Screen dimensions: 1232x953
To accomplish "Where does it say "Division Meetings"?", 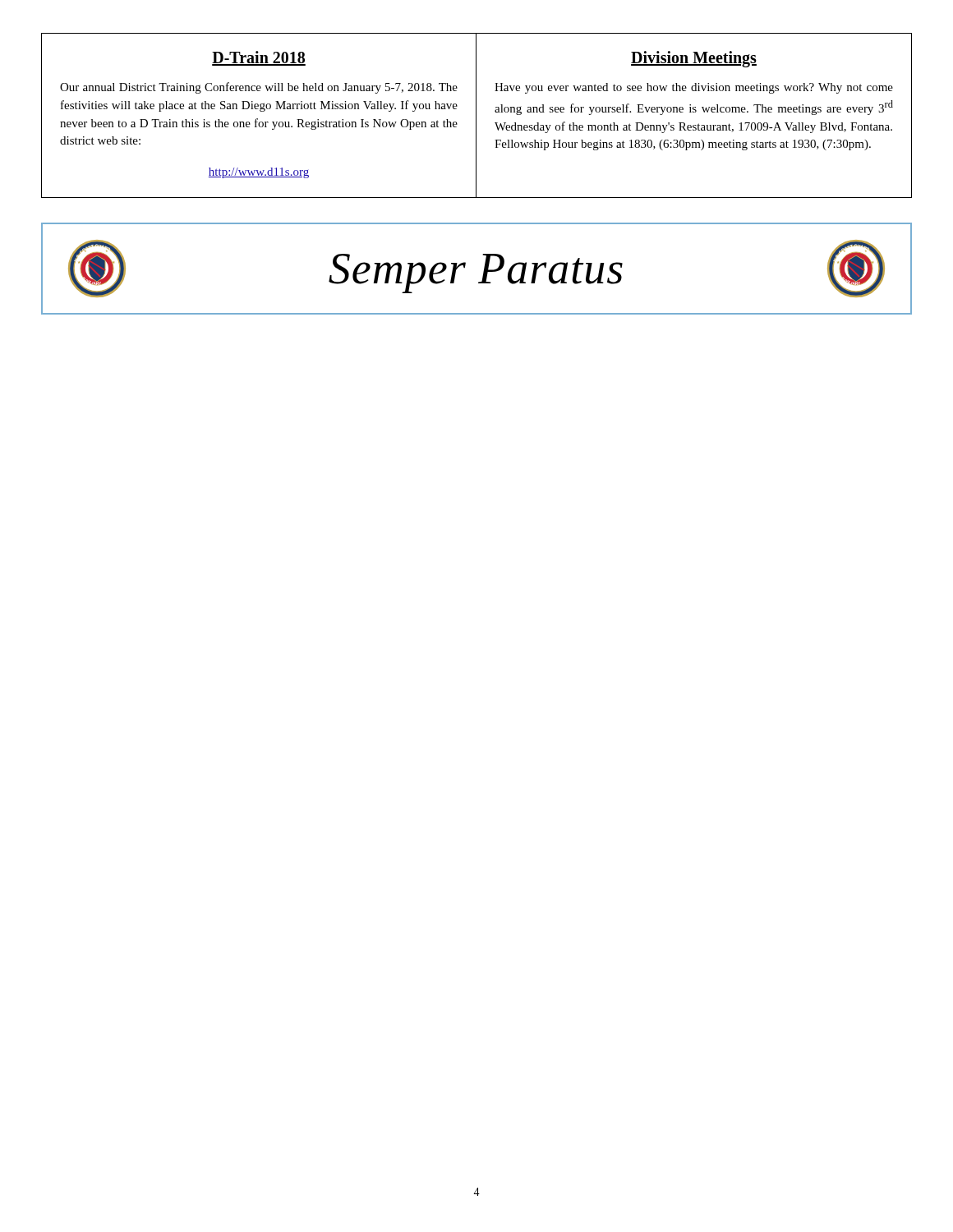I will coord(694,57).
